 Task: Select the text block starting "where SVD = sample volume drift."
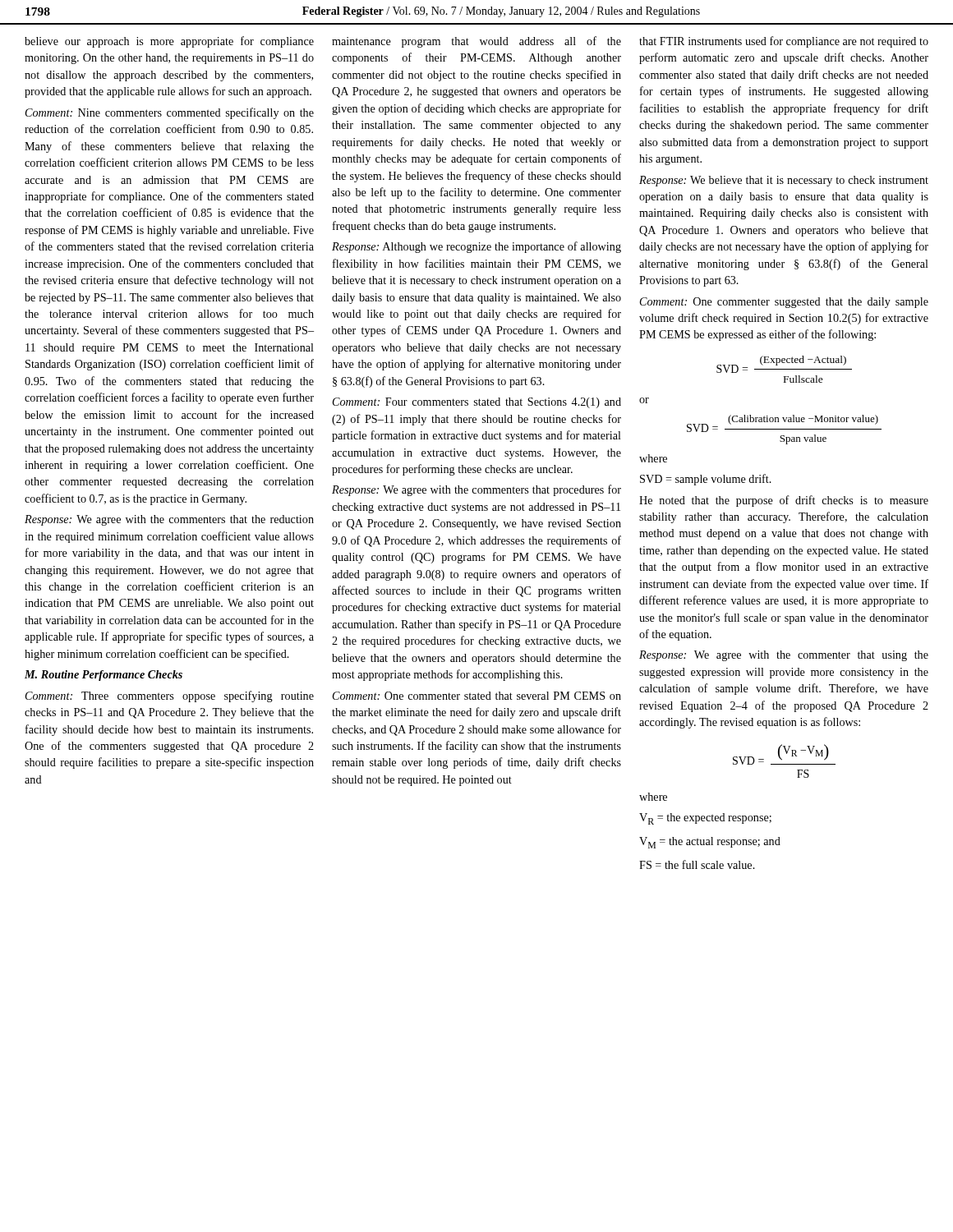[x=653, y=458]
